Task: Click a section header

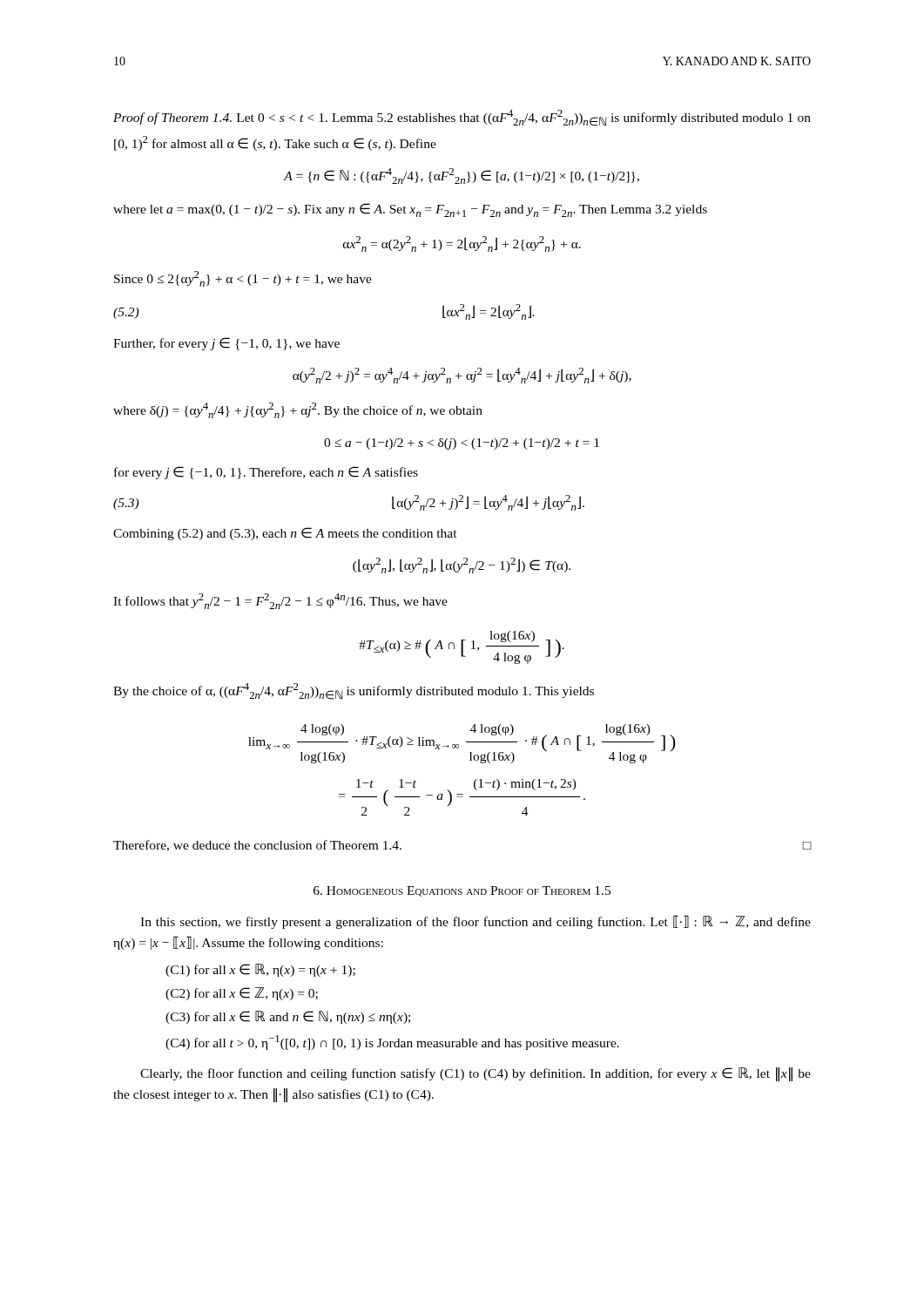Action: (x=462, y=890)
